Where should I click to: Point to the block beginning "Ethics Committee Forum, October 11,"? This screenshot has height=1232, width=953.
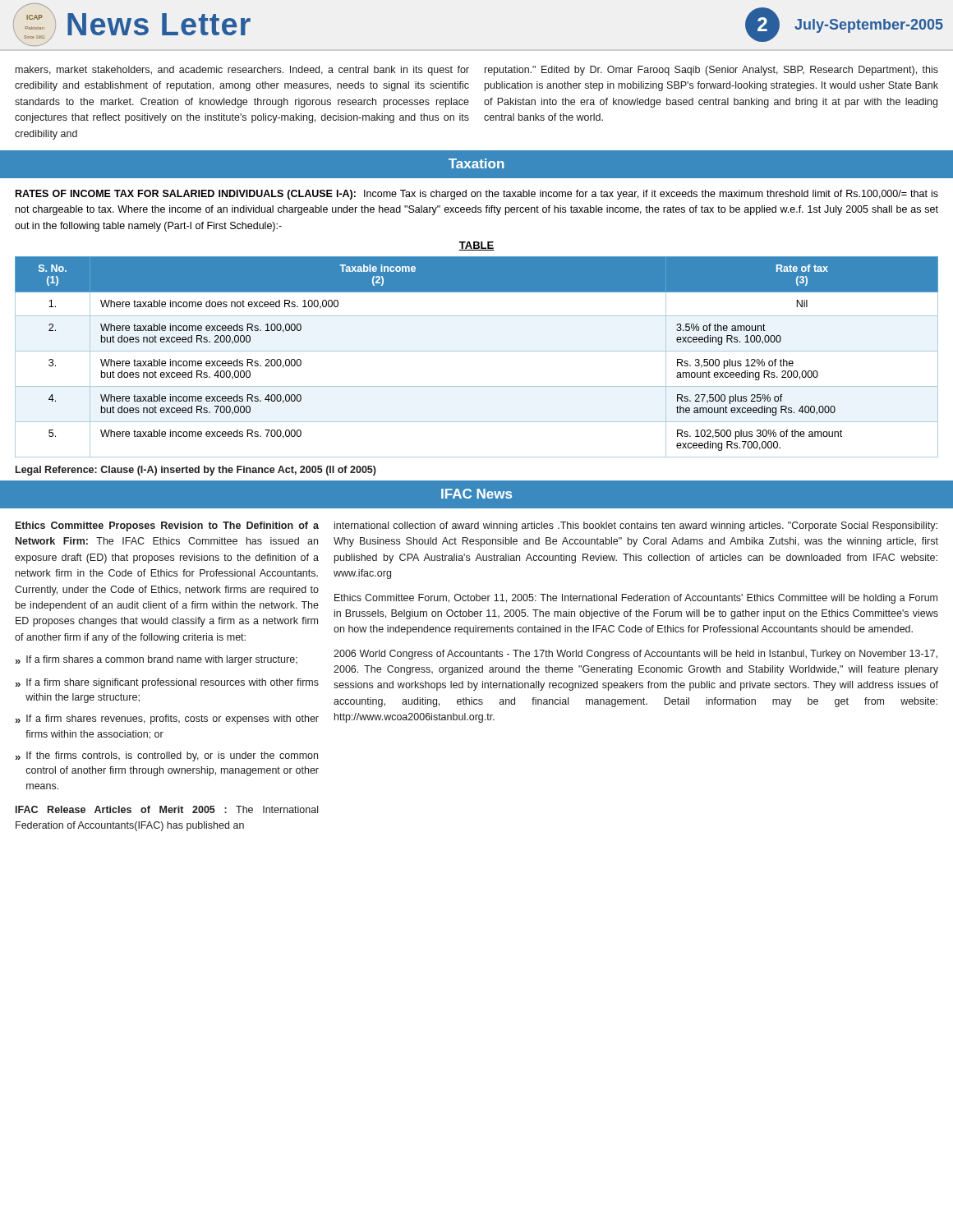[636, 613]
